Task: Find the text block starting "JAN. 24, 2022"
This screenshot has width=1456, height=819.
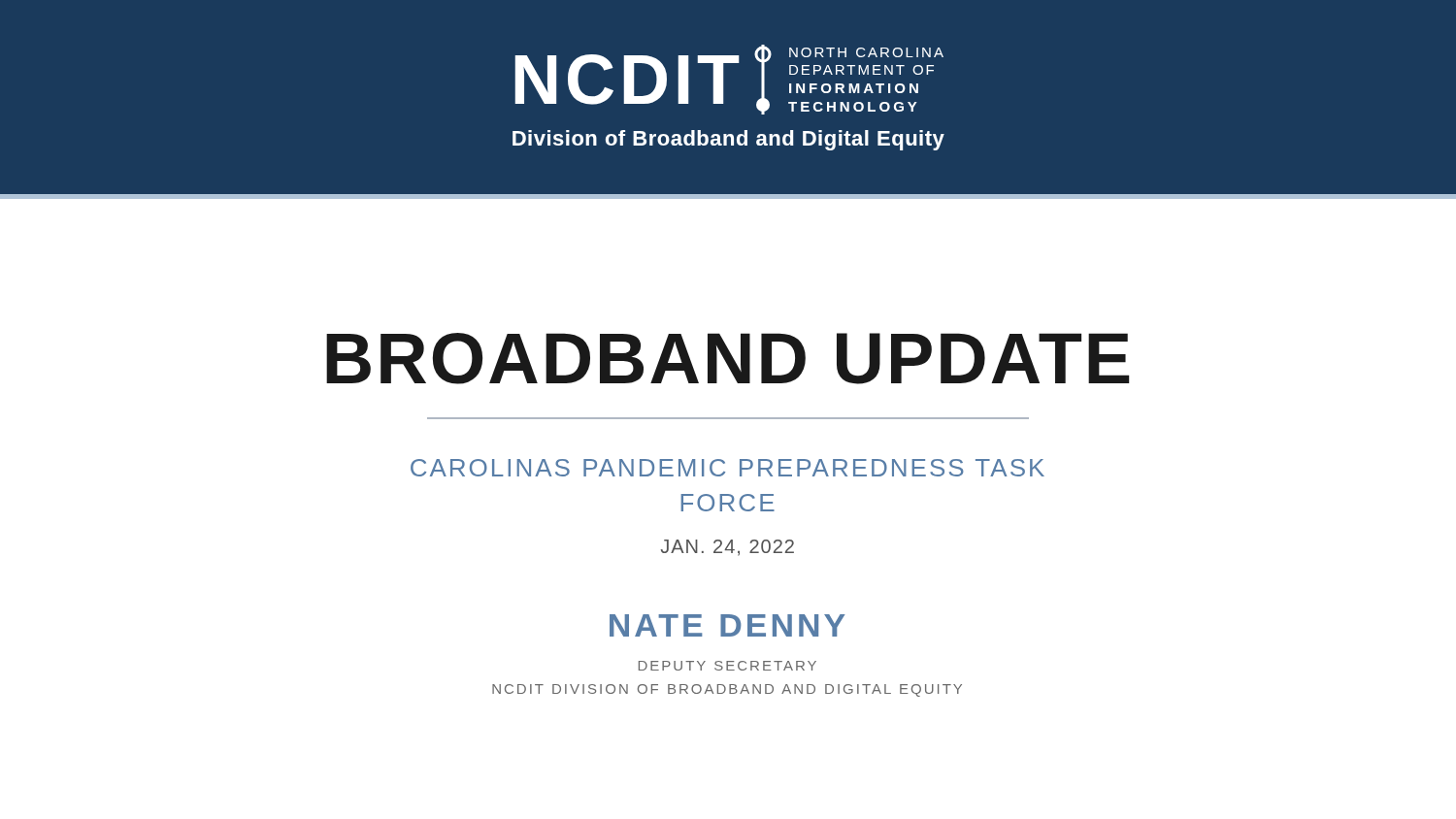Action: [728, 547]
